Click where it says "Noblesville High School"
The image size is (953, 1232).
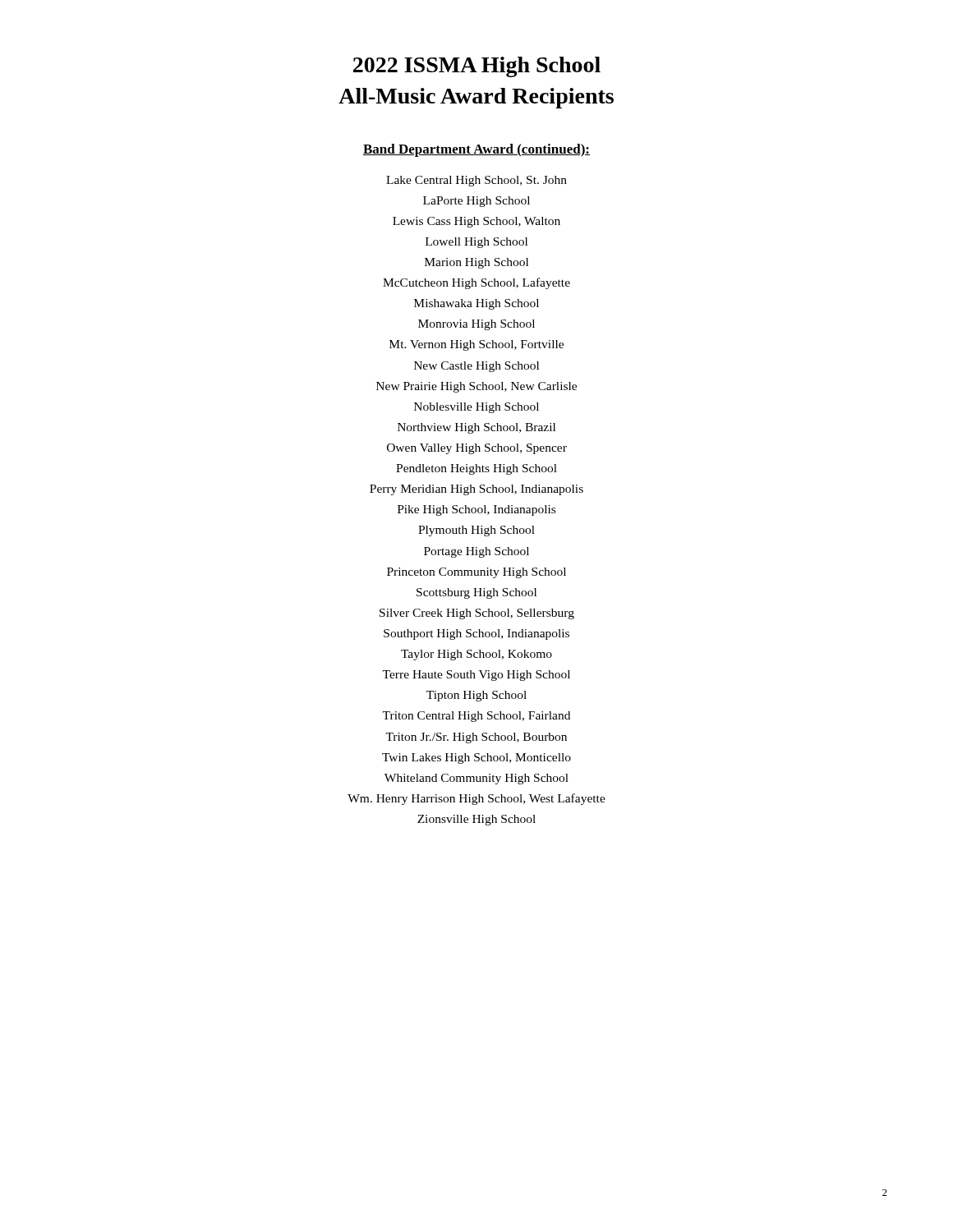coord(476,406)
